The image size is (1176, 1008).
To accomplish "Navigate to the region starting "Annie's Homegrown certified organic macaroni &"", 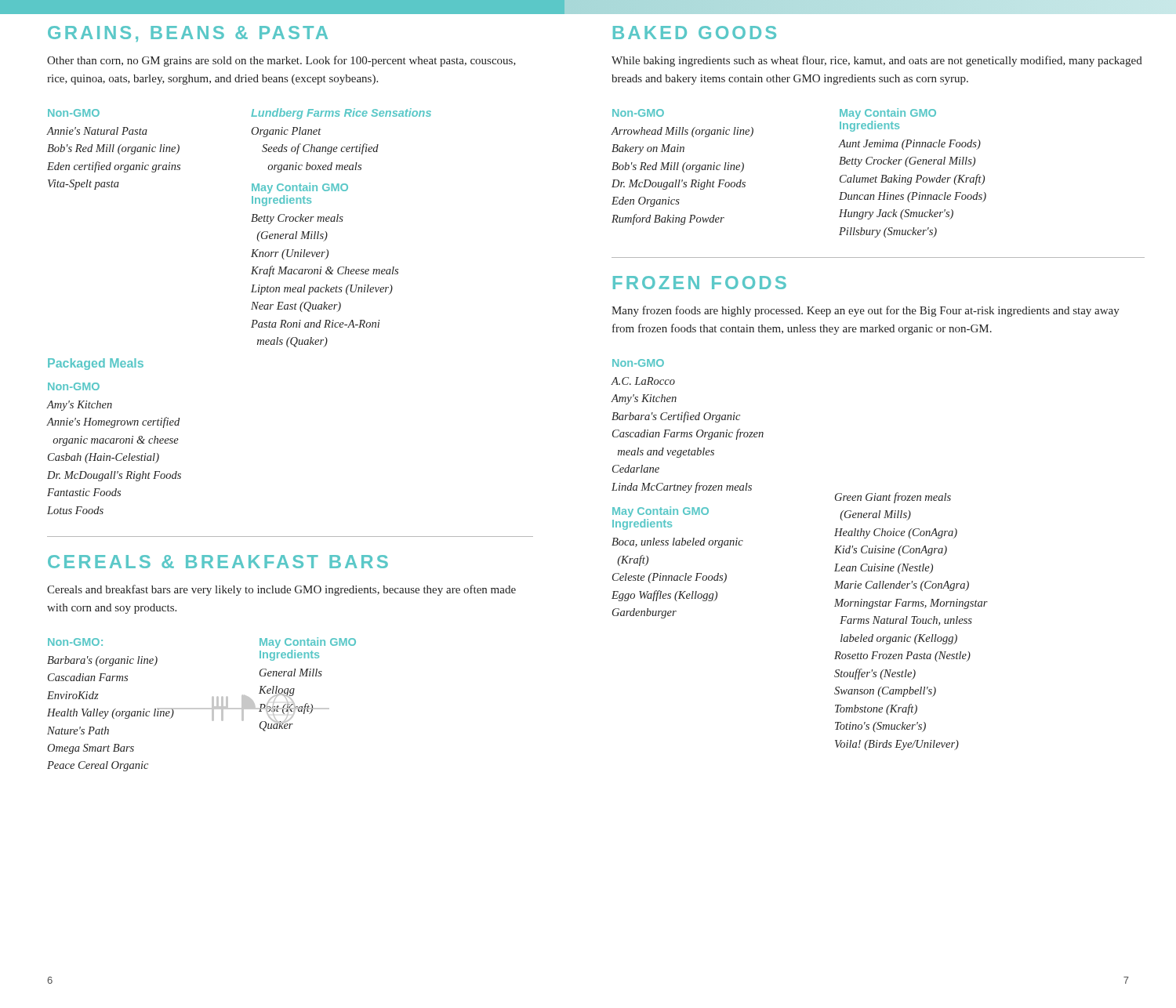I will [x=113, y=431].
